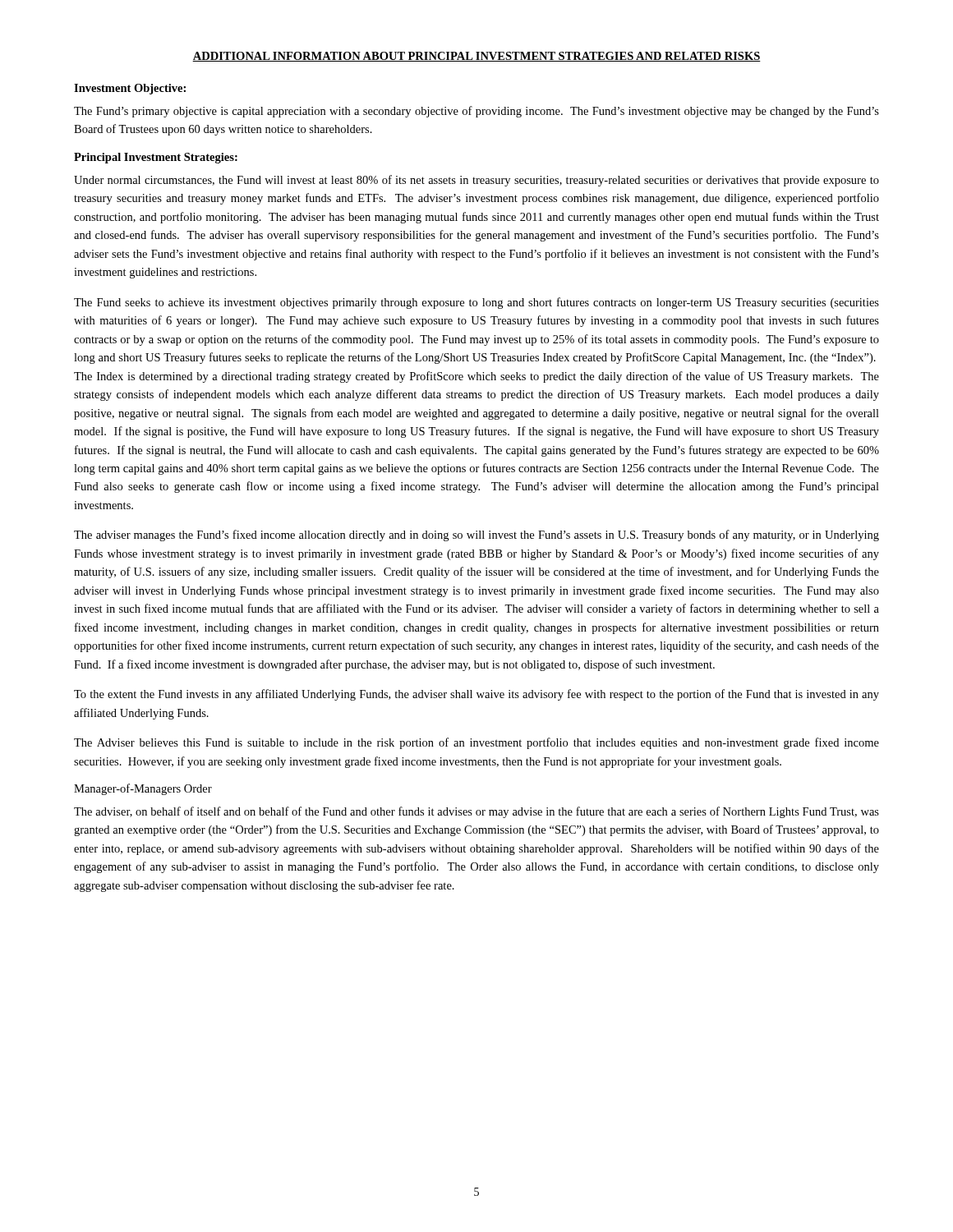Locate the block of text that opens with "The Fund’s primary"
The image size is (953, 1232).
(476, 120)
